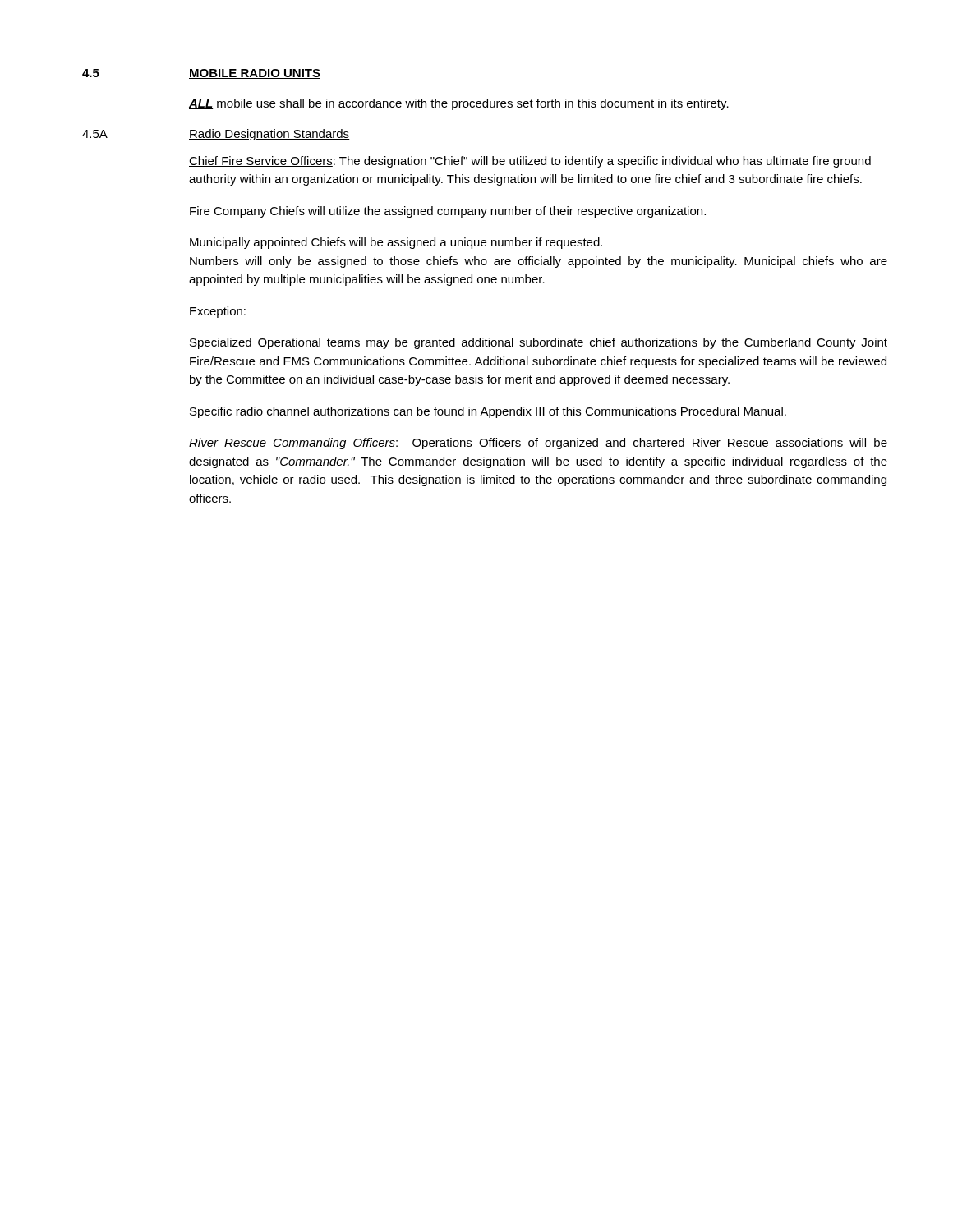Click on the text block that reads "River Rescue Commanding Officers: Operations Officers of organized"
The image size is (953, 1232).
pos(538,470)
